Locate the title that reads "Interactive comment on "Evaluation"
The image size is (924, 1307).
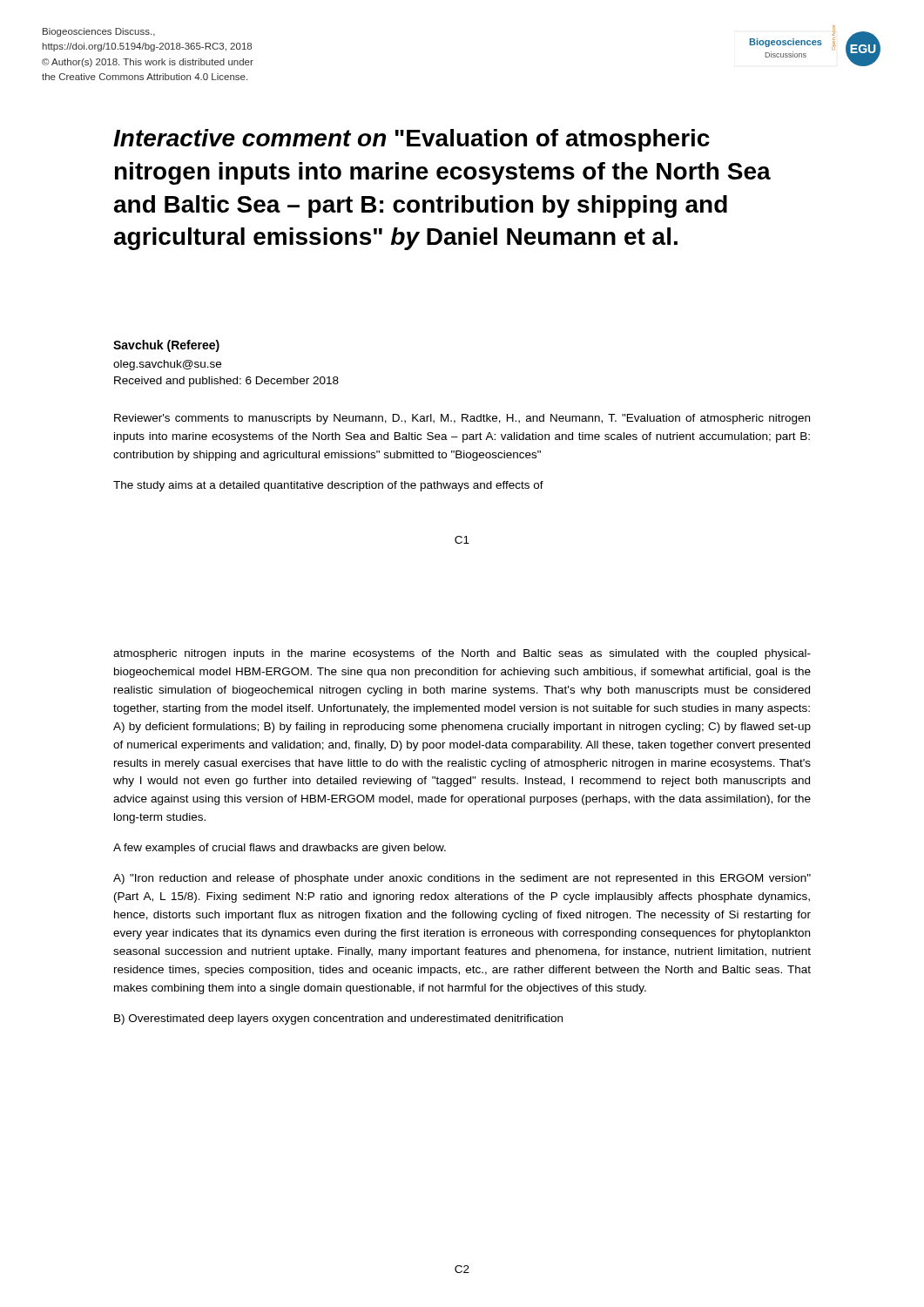click(x=462, y=188)
